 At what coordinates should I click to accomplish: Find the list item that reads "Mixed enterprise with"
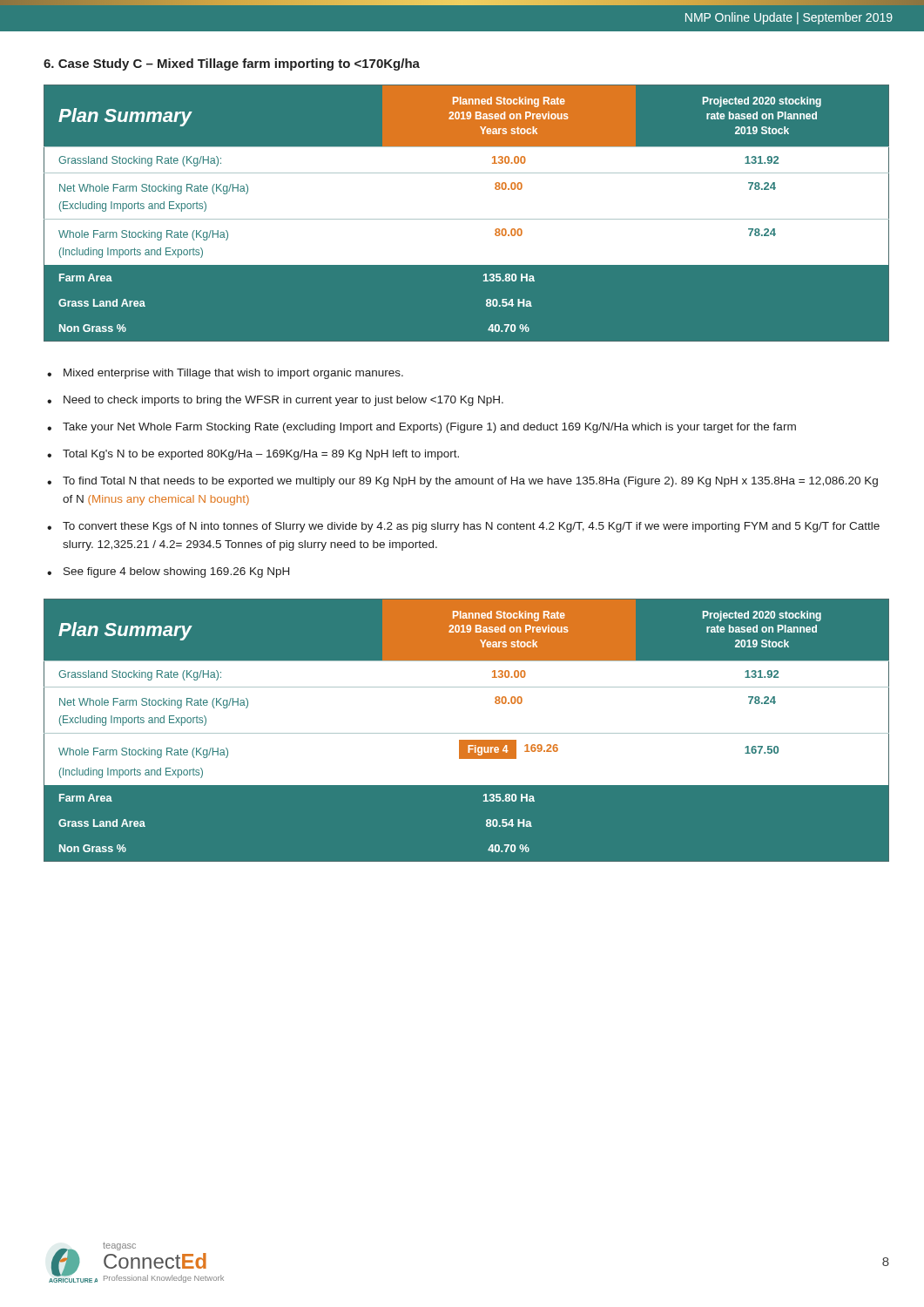coord(233,373)
